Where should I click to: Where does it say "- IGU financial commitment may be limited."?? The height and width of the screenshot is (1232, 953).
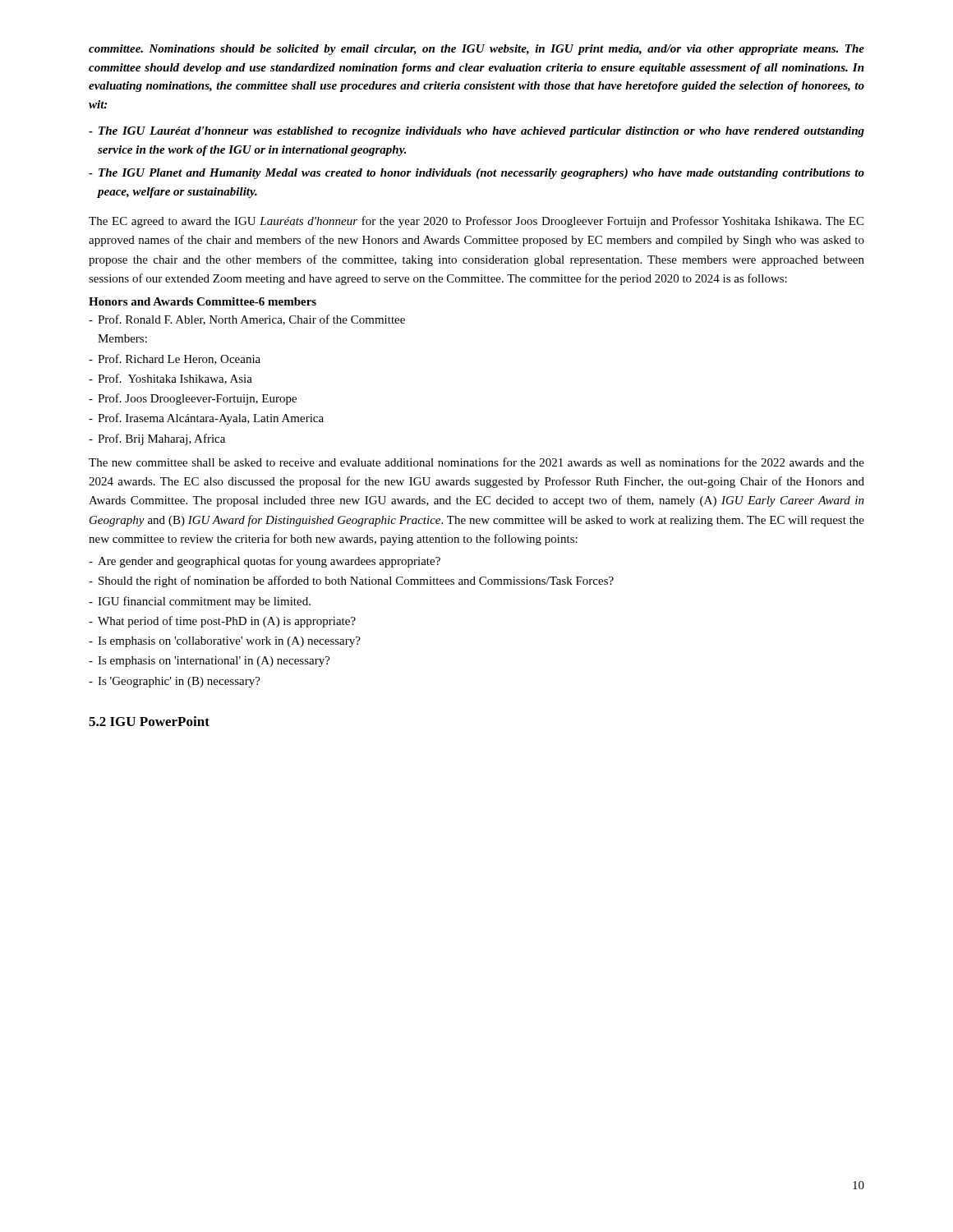200,602
